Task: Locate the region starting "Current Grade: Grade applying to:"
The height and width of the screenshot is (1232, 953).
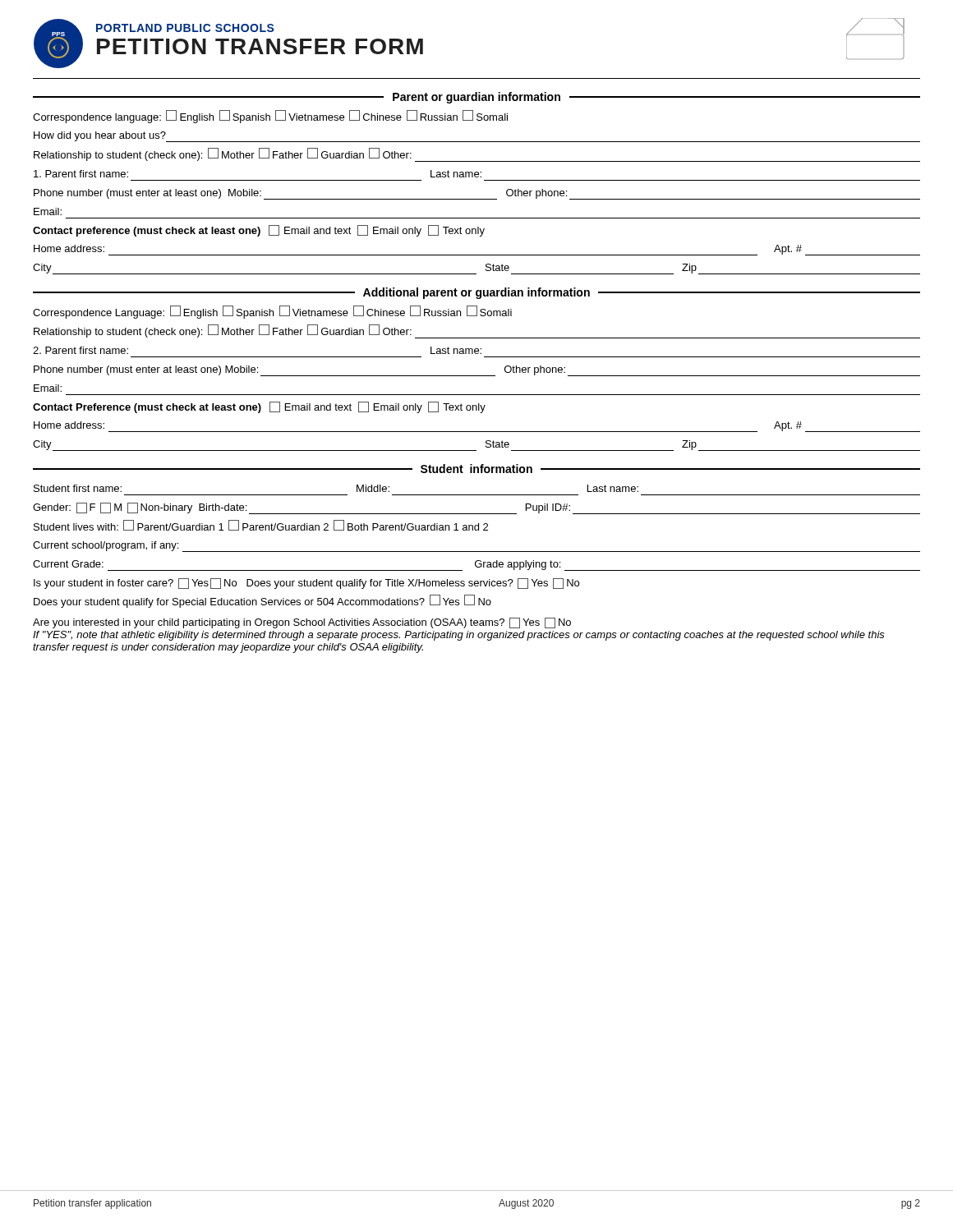Action: [x=476, y=564]
